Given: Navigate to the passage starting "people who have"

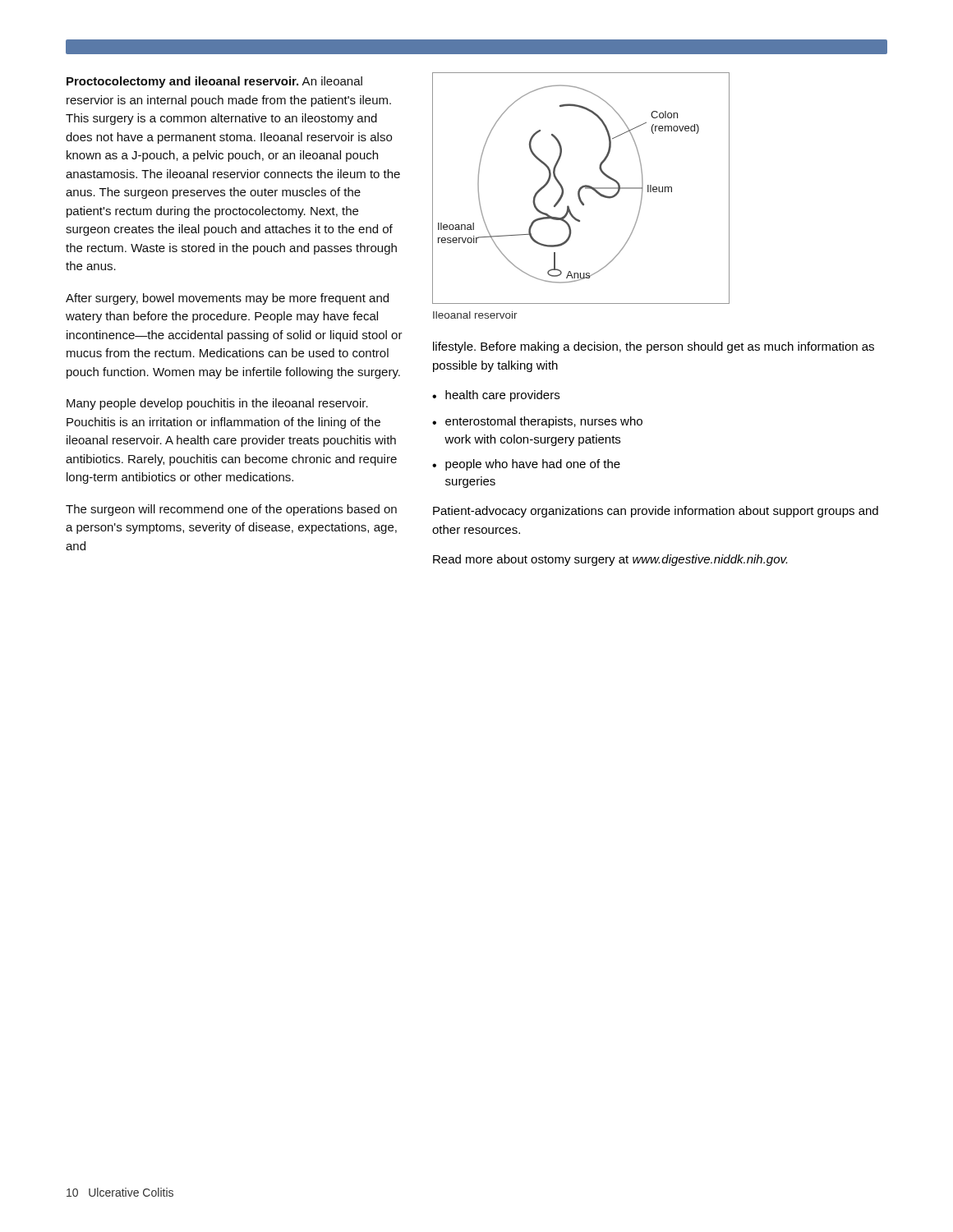Looking at the screenshot, I should coord(533,472).
